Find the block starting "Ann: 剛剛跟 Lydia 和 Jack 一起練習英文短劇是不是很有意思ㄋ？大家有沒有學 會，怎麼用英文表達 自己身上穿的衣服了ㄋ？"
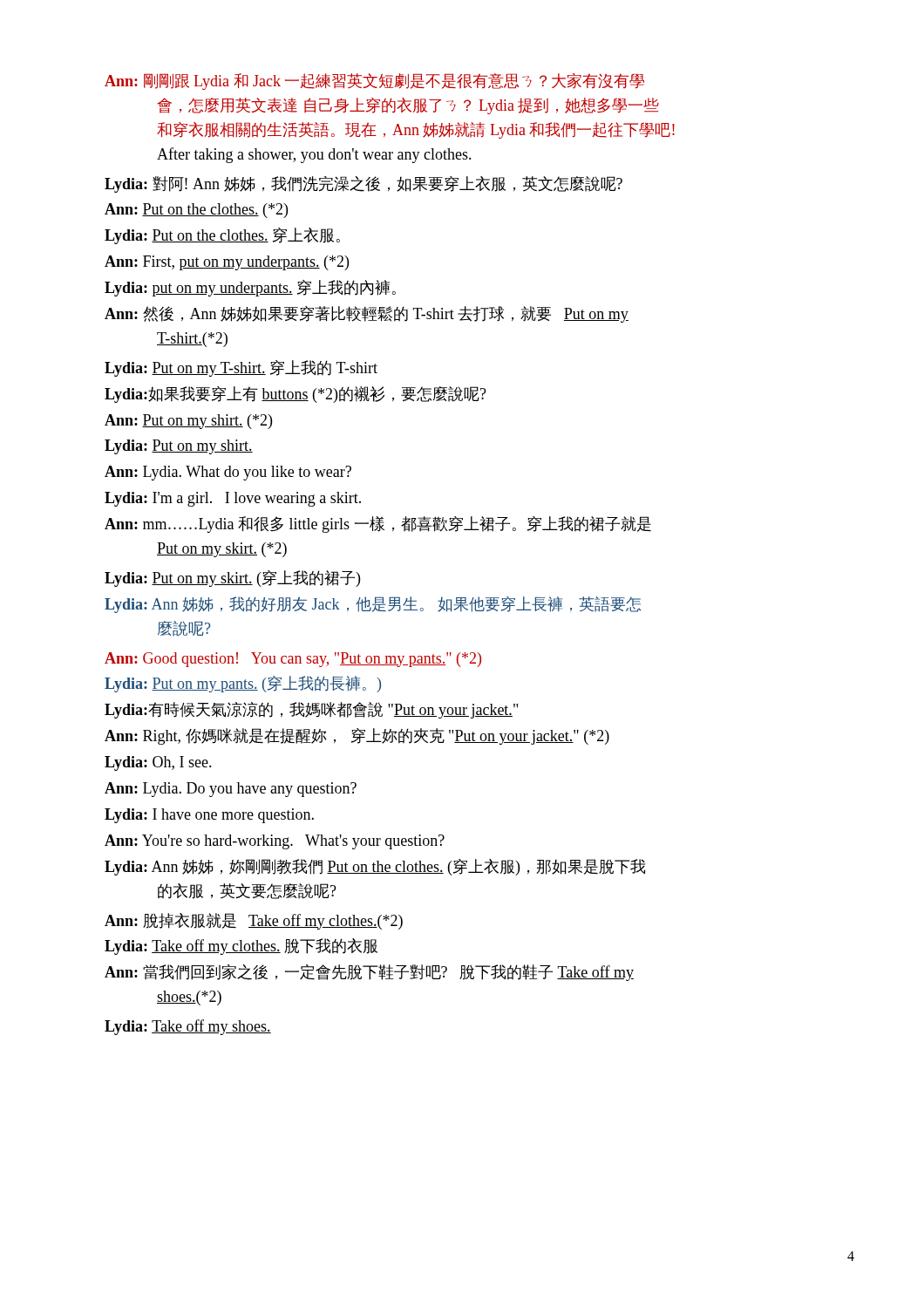 390,118
